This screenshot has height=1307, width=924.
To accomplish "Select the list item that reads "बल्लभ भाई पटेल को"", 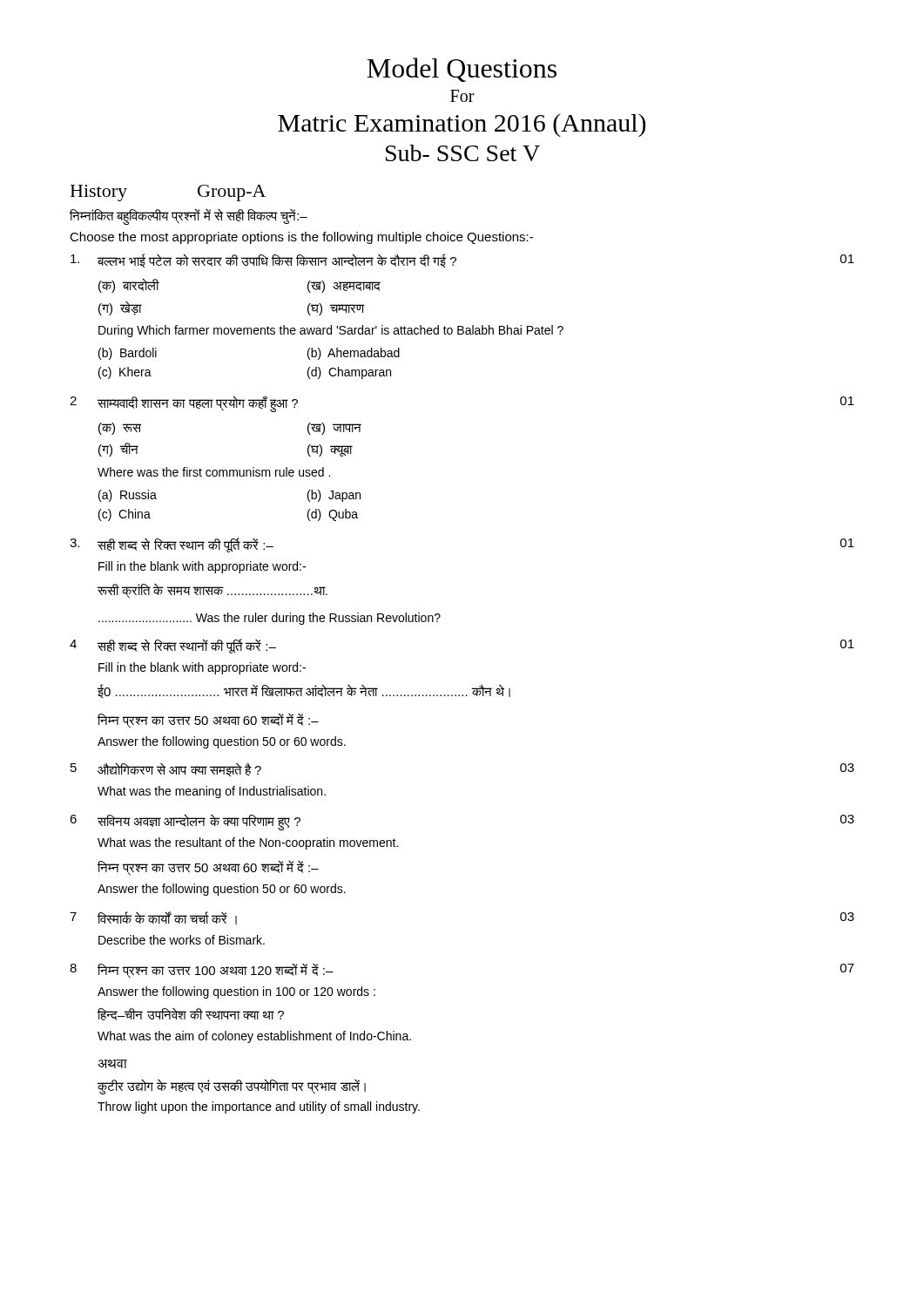I will coord(462,318).
